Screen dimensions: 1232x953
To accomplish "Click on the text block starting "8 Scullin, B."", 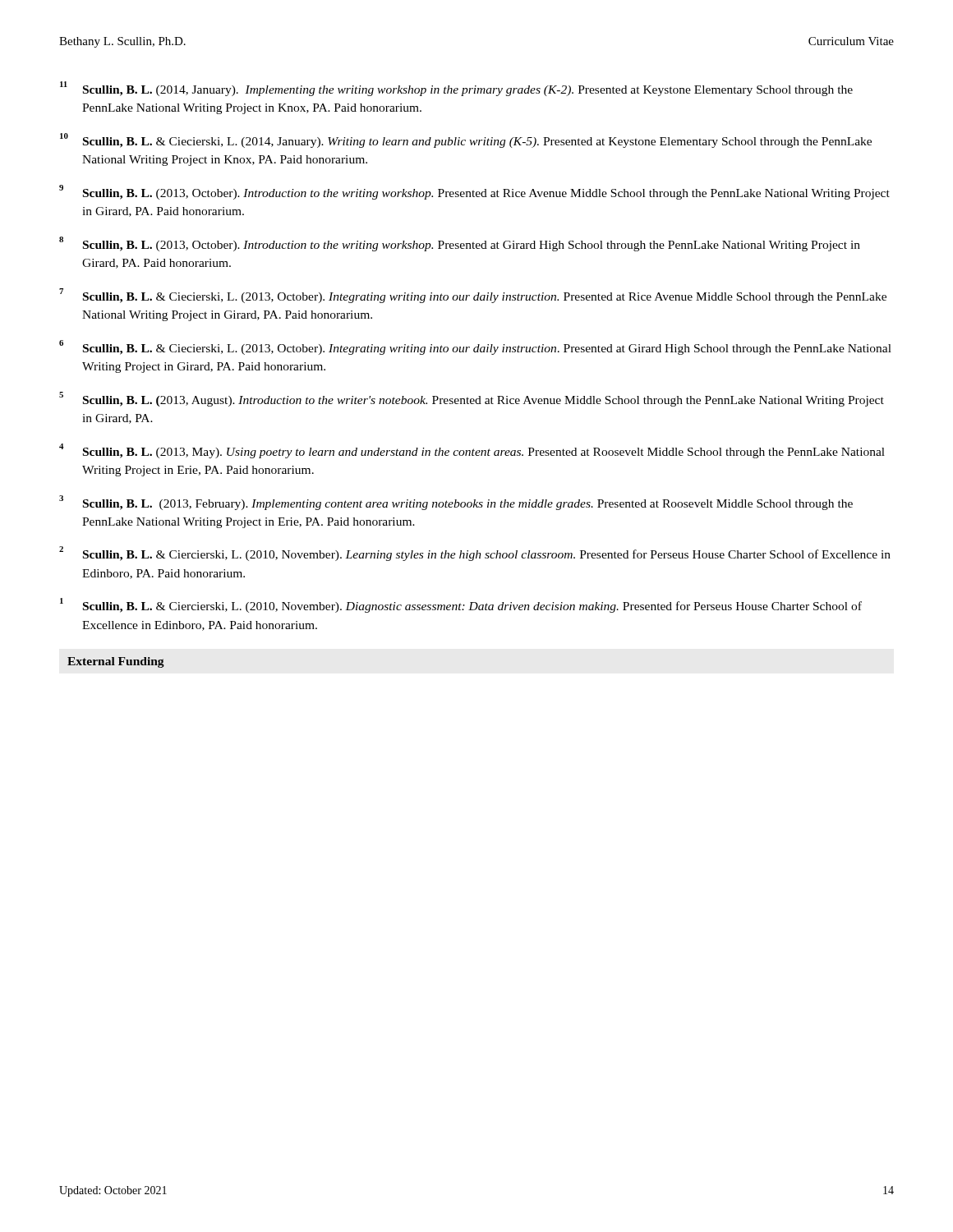I will [476, 254].
